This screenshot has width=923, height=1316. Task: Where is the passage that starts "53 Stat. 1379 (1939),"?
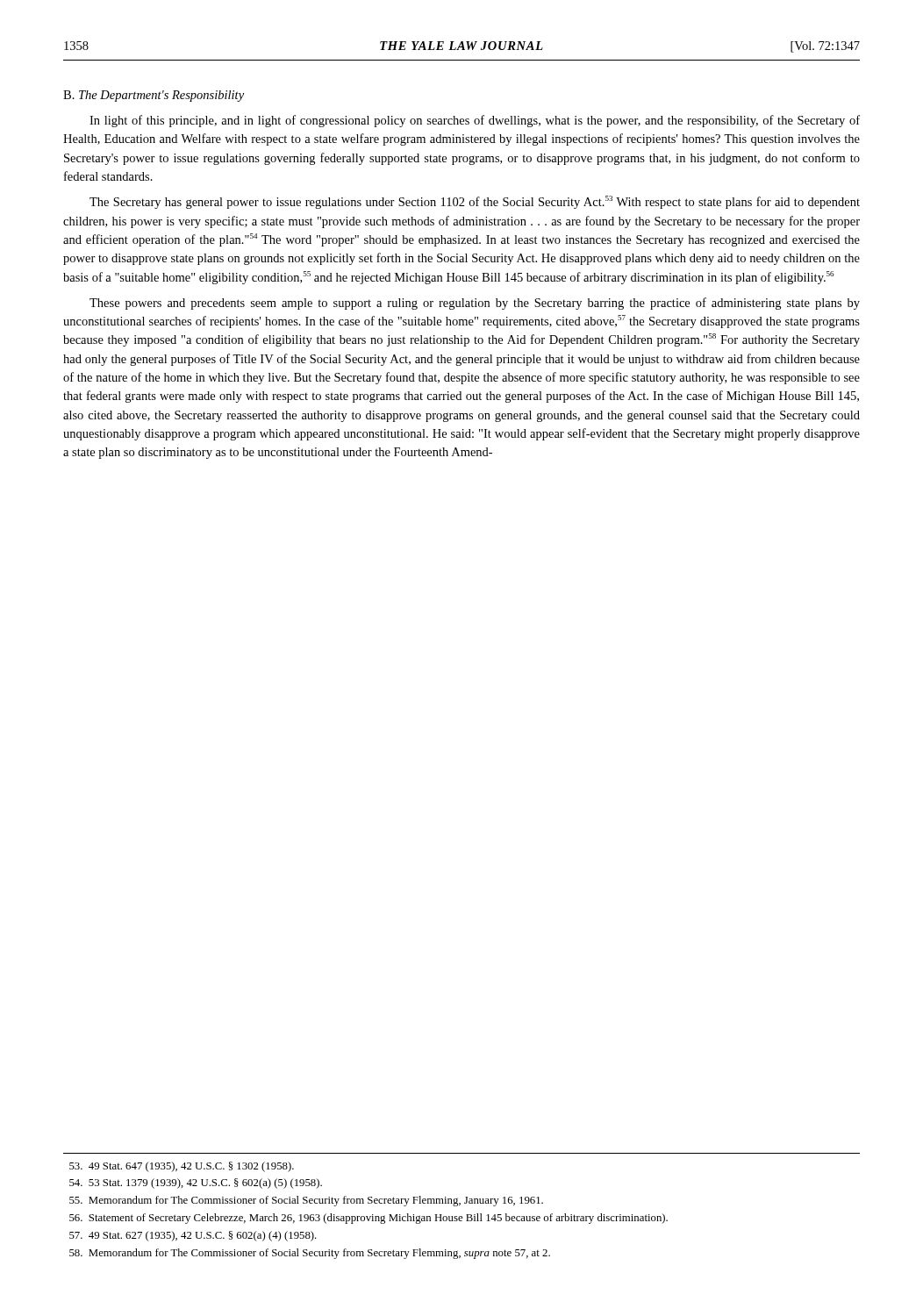tap(193, 1183)
